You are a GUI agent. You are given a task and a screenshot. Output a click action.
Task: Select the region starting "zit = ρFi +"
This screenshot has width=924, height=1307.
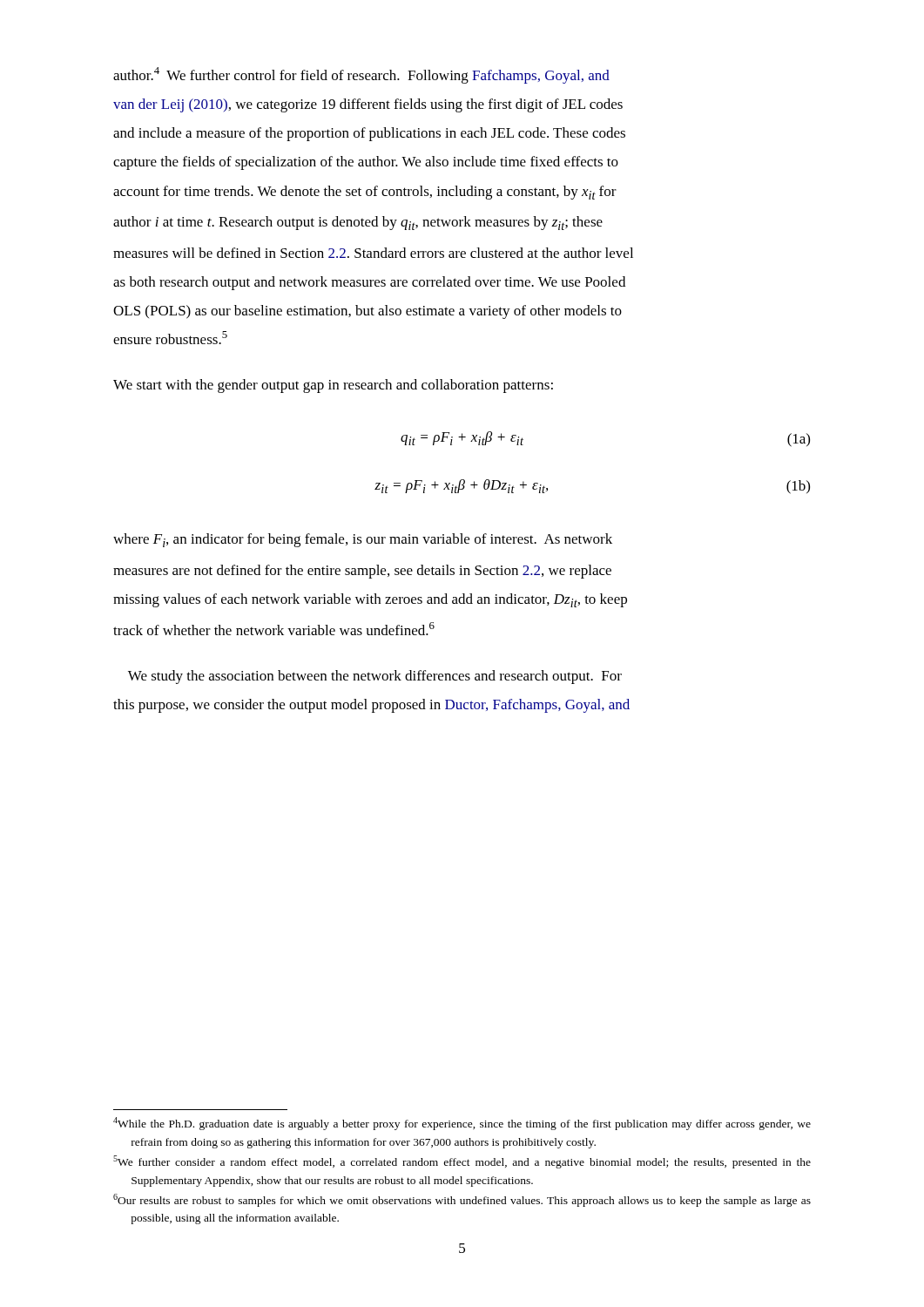coord(459,487)
